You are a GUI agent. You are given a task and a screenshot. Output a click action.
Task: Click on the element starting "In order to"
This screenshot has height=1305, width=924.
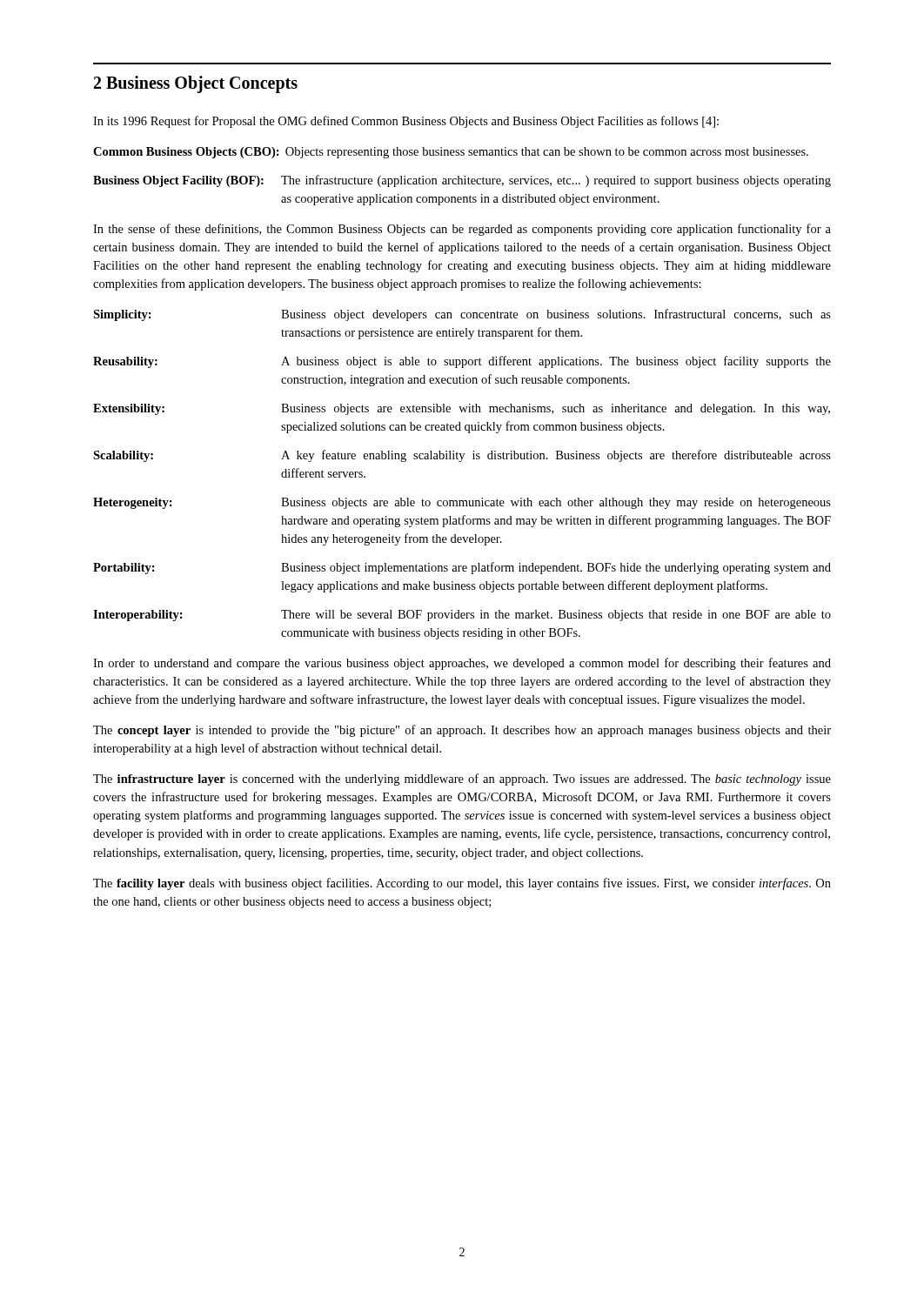click(x=462, y=682)
